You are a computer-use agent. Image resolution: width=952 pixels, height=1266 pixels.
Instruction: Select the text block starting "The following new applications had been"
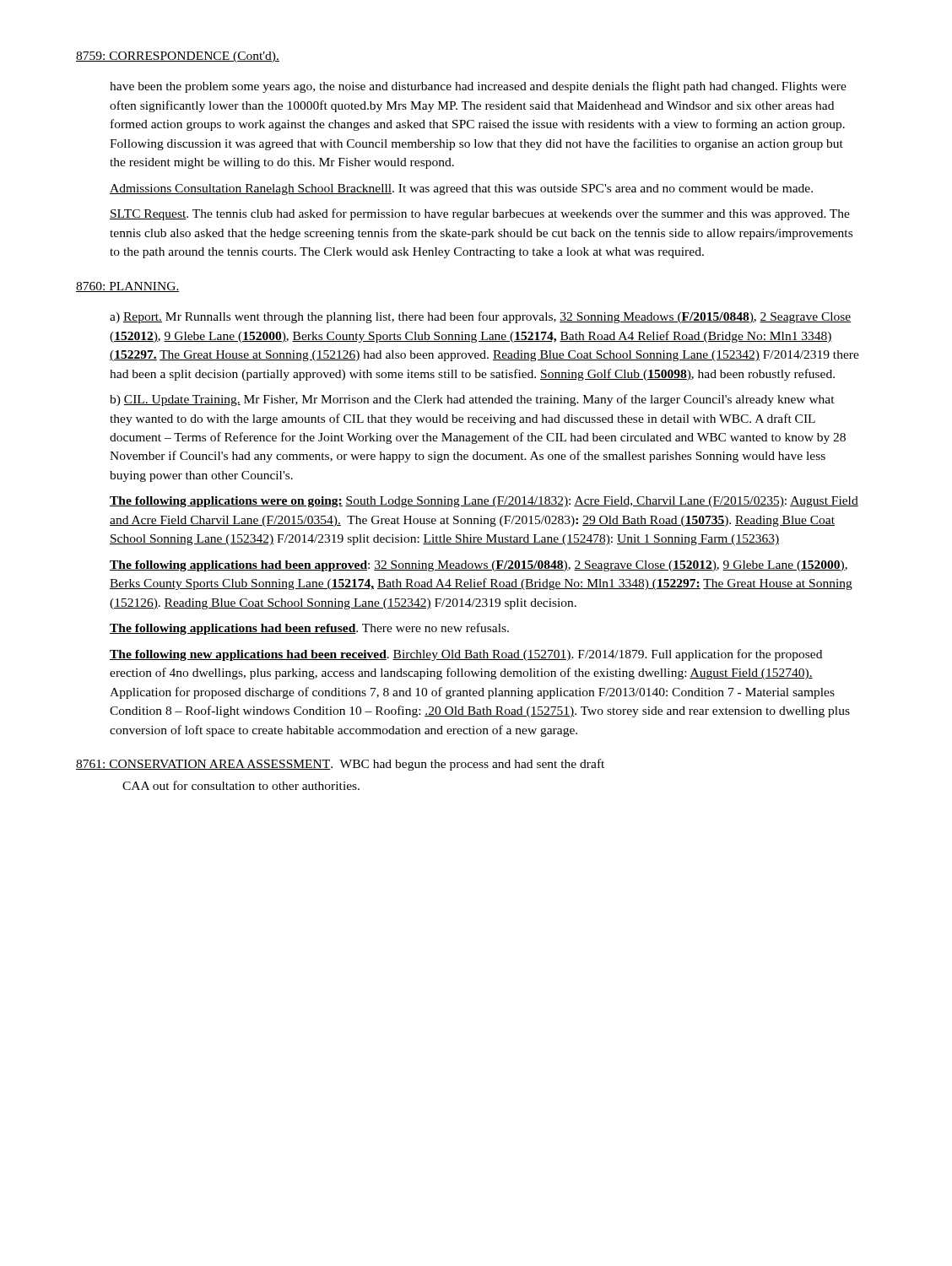tap(480, 691)
